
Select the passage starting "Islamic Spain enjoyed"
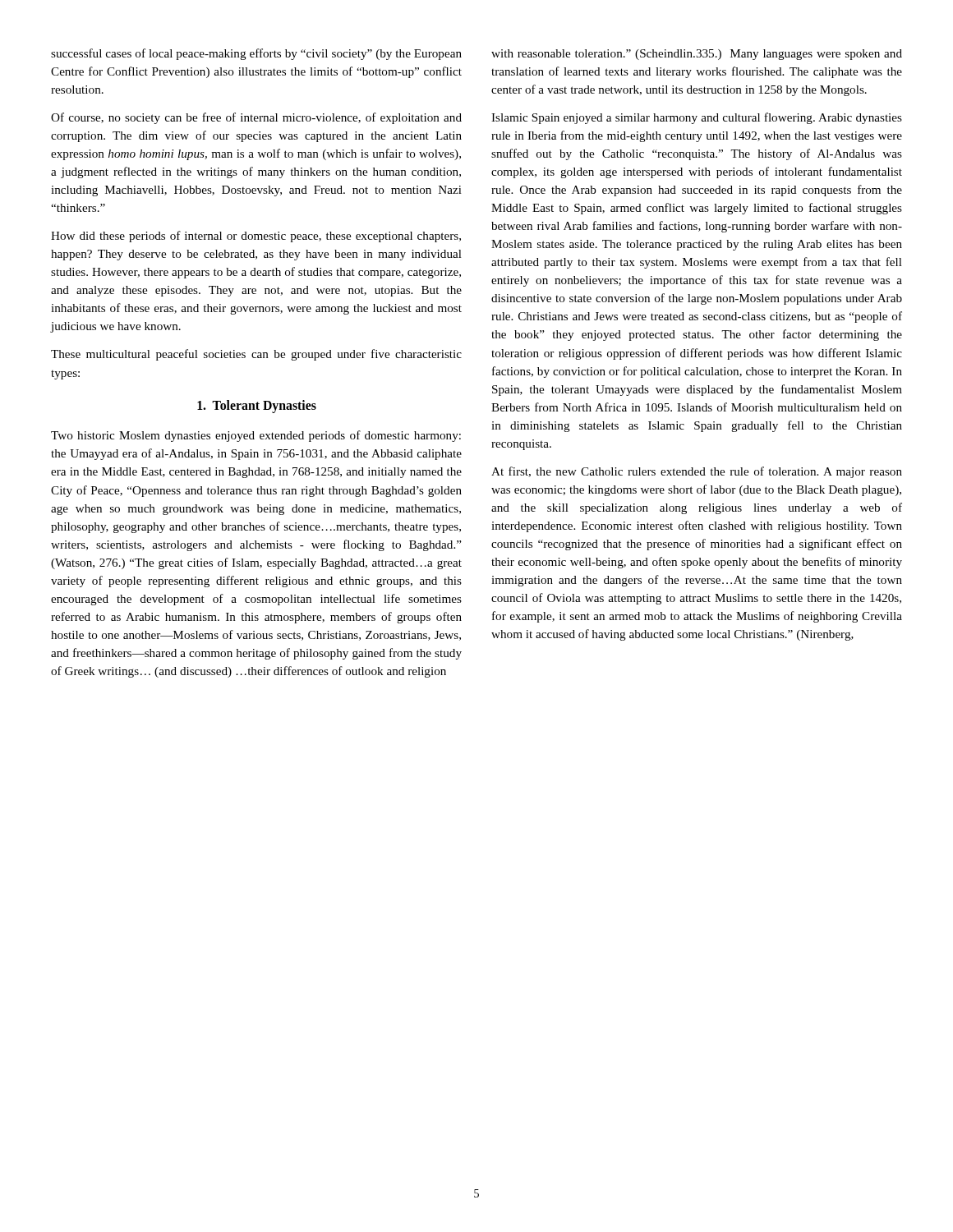pos(697,280)
